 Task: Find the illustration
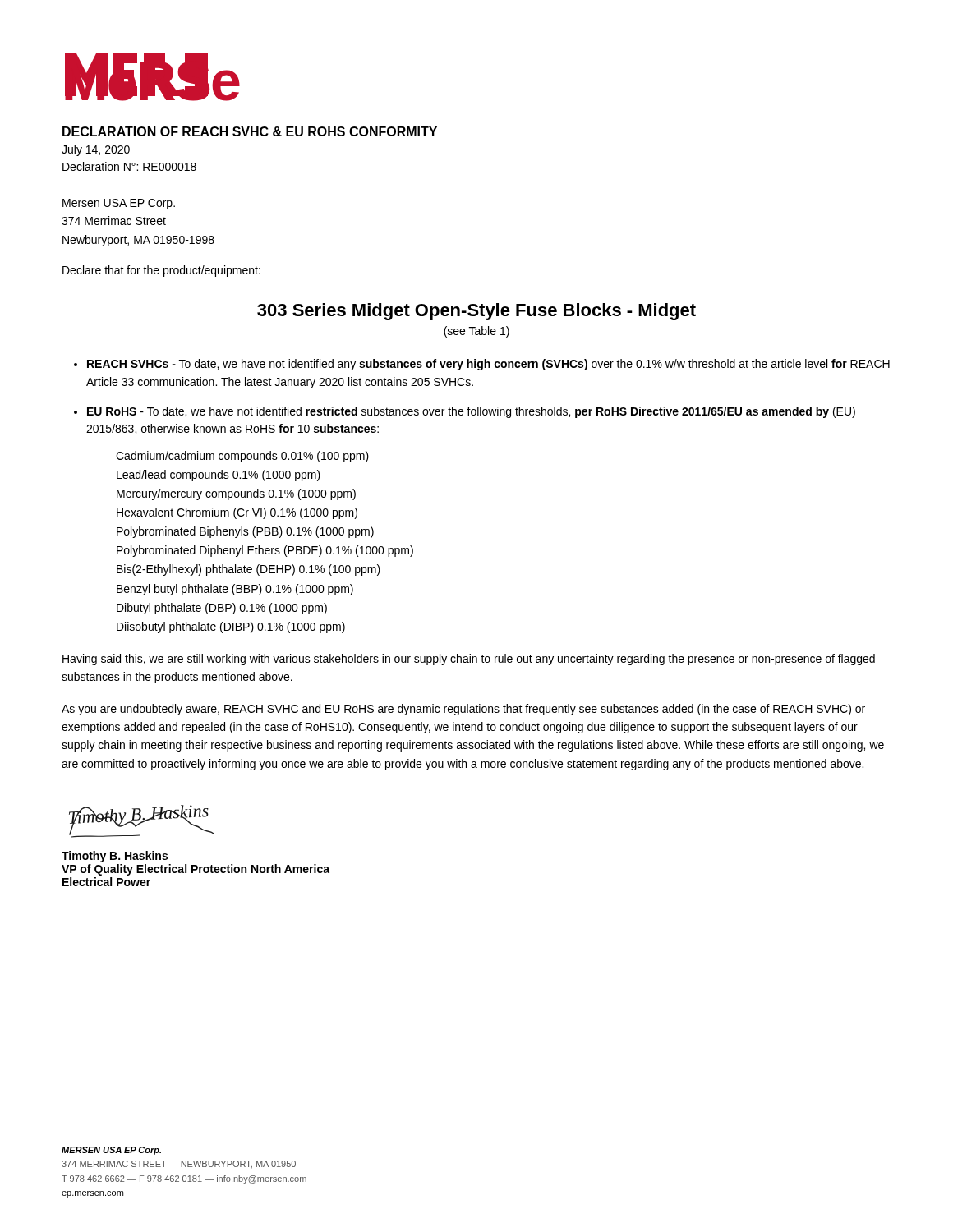tap(476, 824)
